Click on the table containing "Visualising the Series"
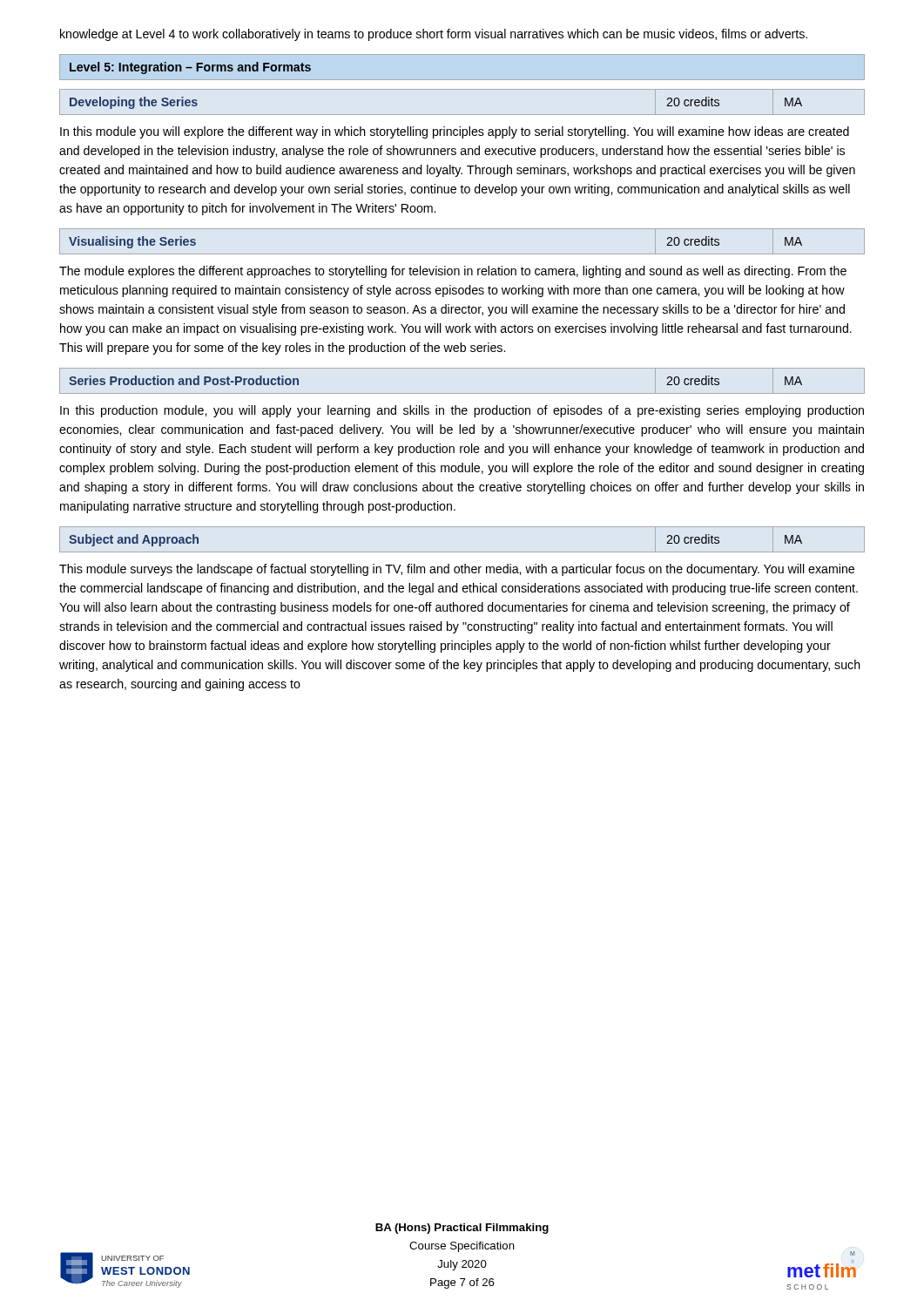Screen dimensions: 1307x924 [462, 241]
